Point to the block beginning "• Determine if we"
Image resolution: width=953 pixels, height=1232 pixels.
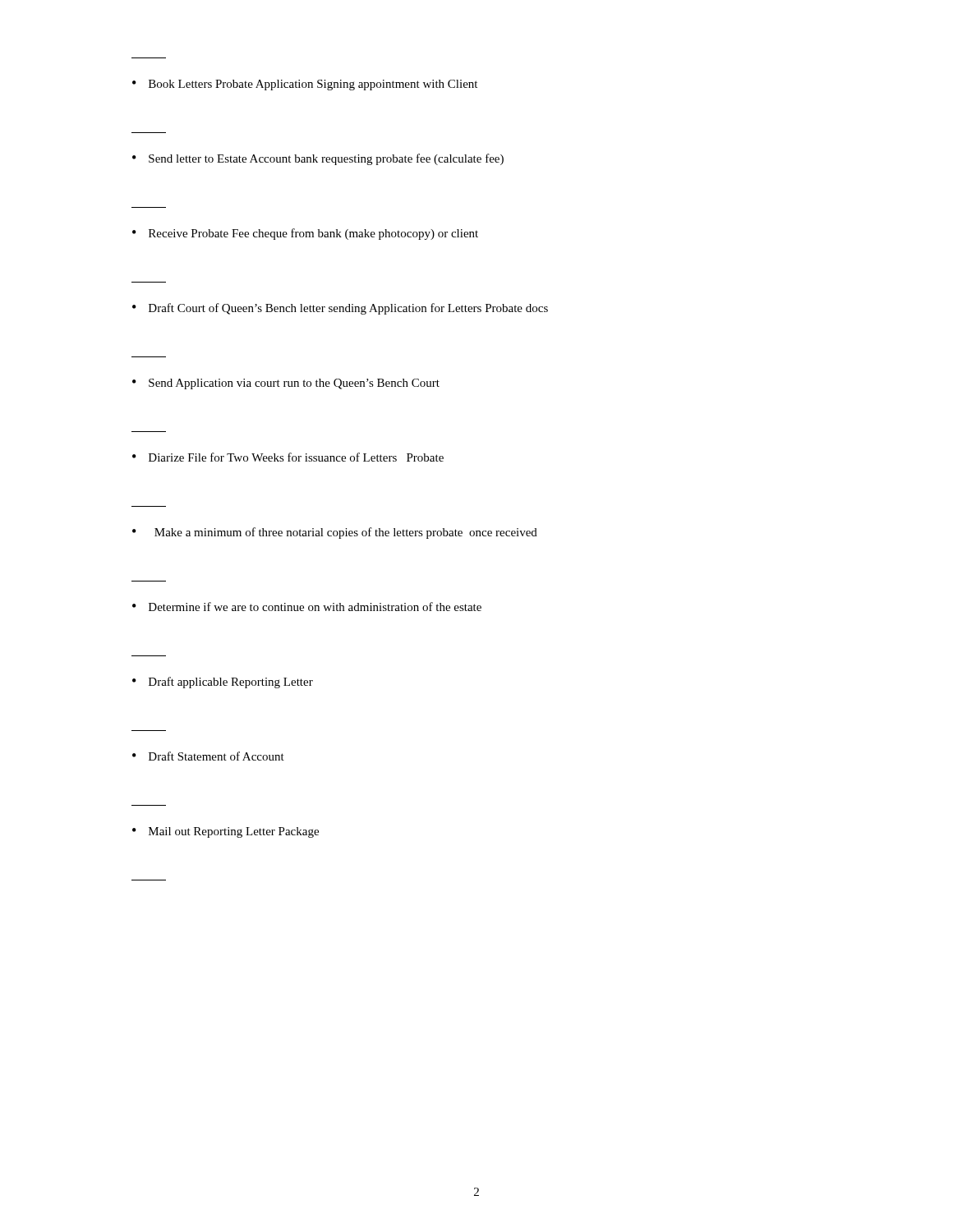tap(307, 607)
